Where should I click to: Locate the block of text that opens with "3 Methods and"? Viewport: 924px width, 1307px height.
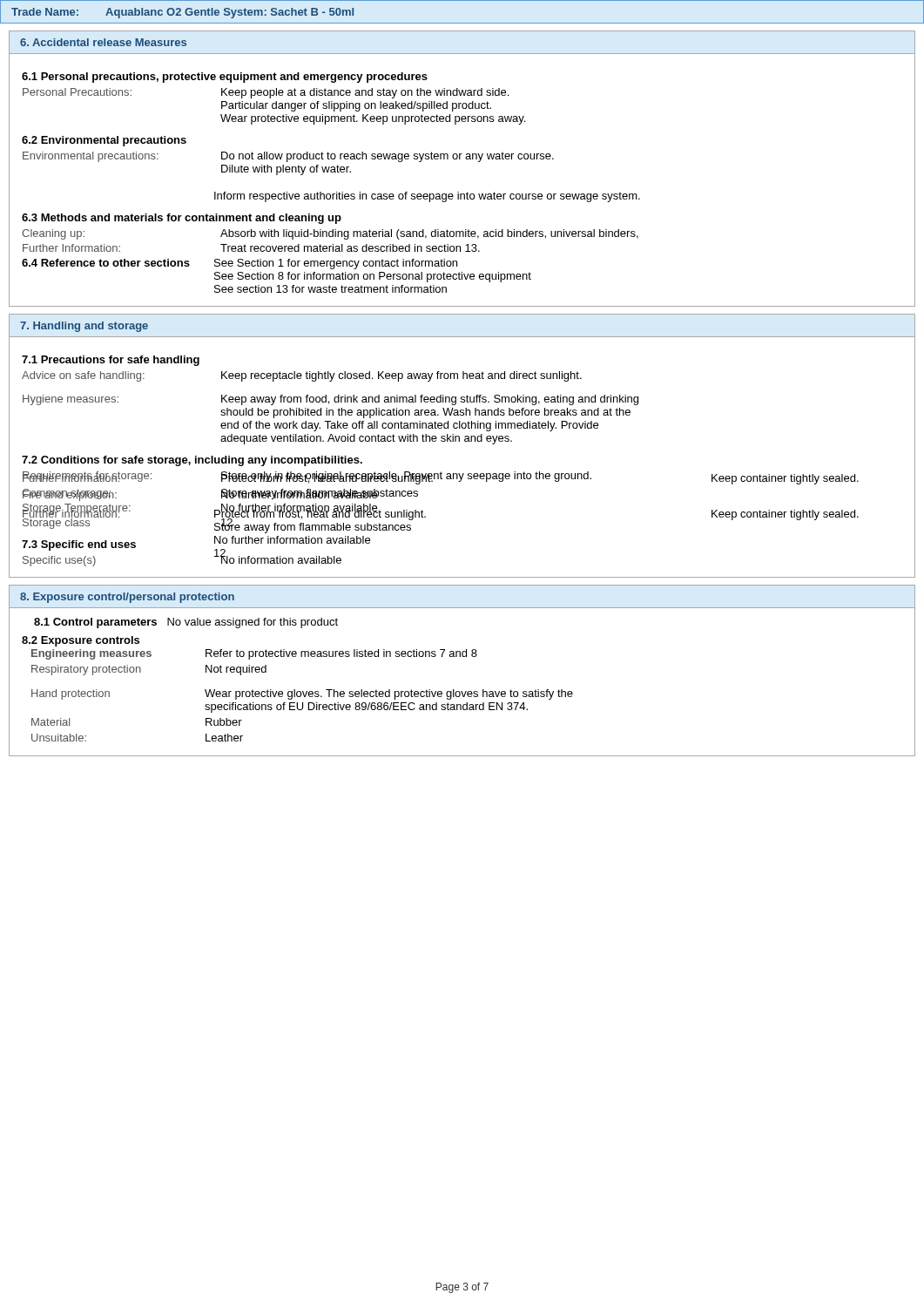tap(462, 233)
